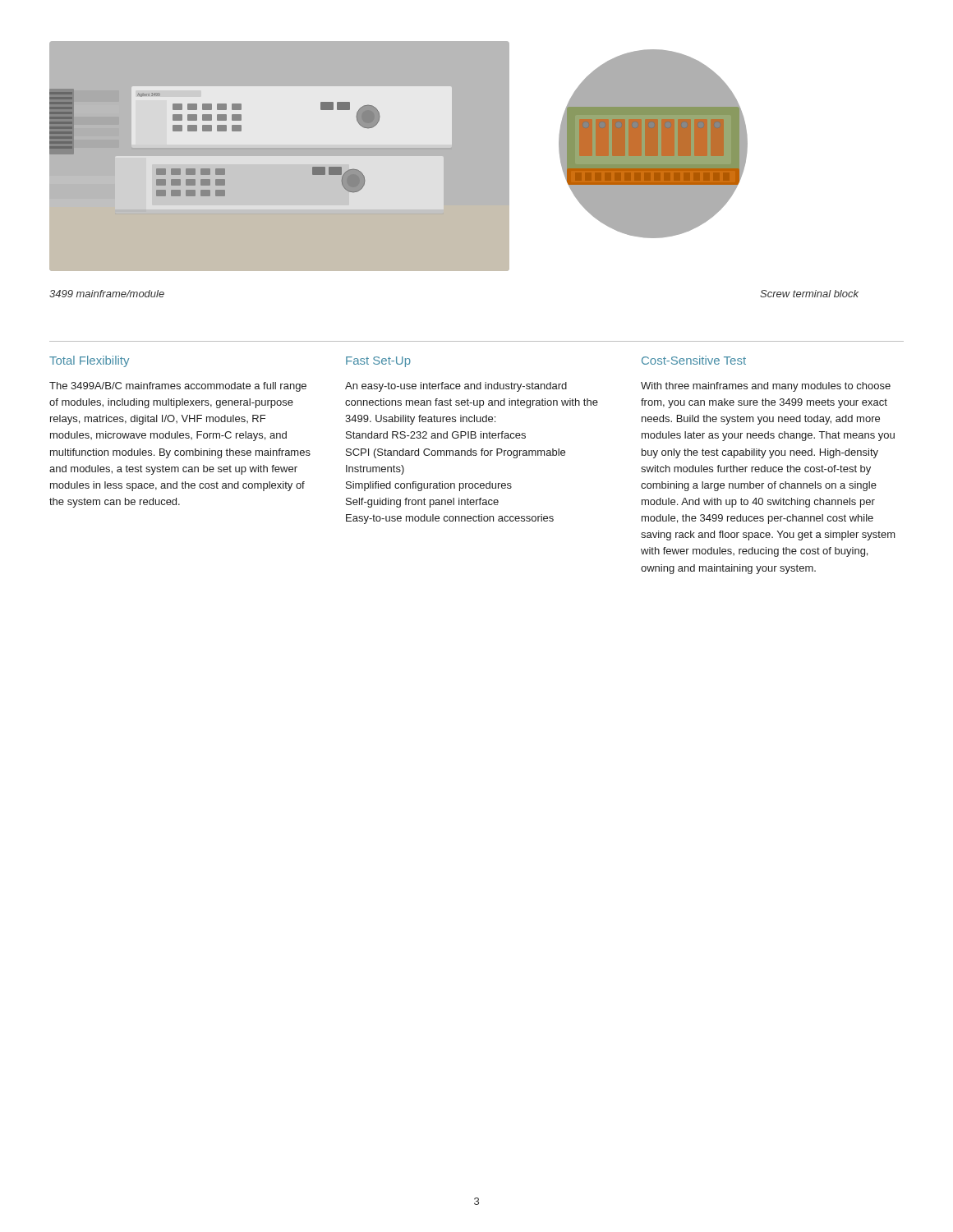
Task: Locate the text "Screw terminal block"
Action: click(x=809, y=294)
